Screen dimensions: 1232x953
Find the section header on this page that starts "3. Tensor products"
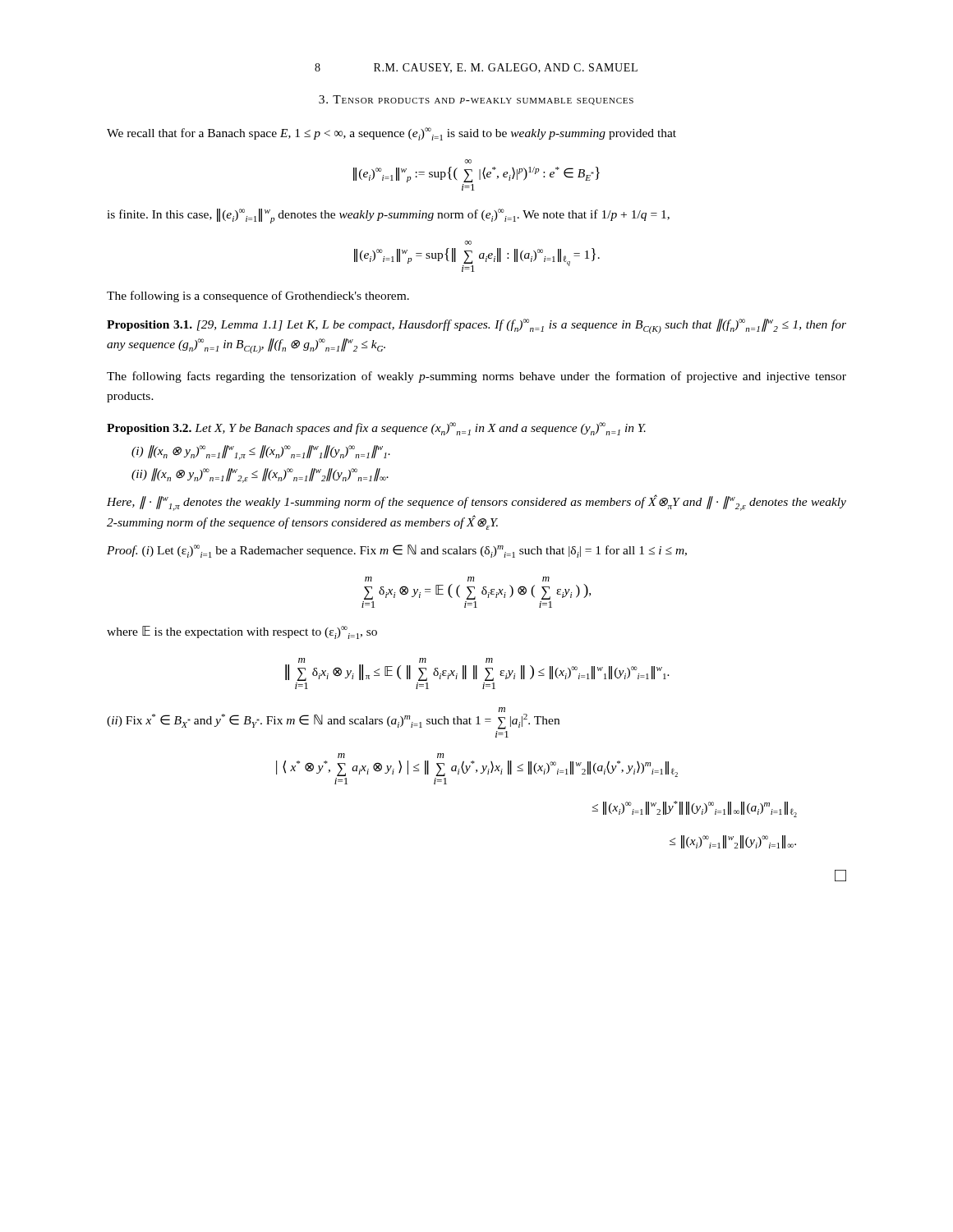coord(476,99)
